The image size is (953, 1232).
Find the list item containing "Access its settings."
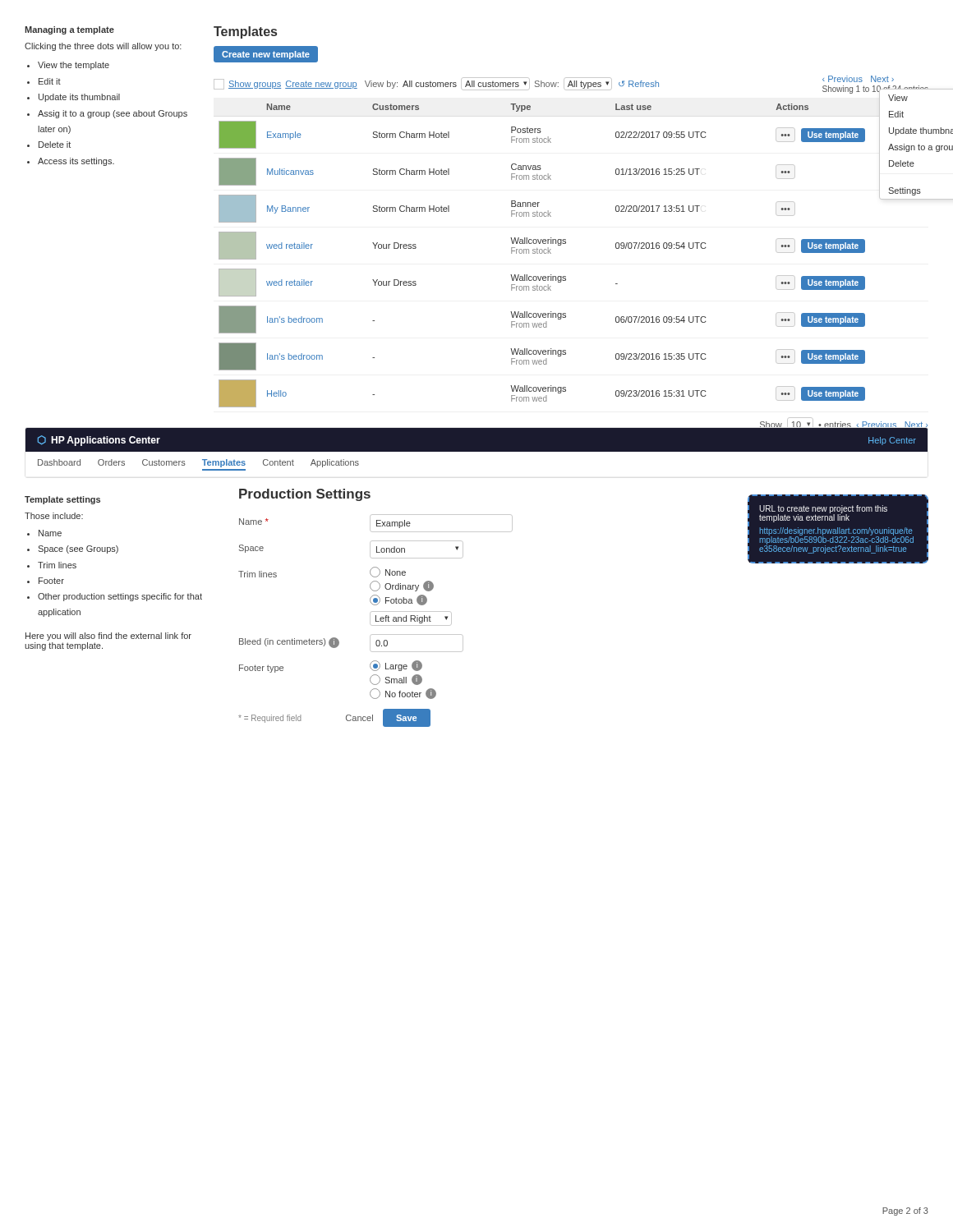click(76, 161)
